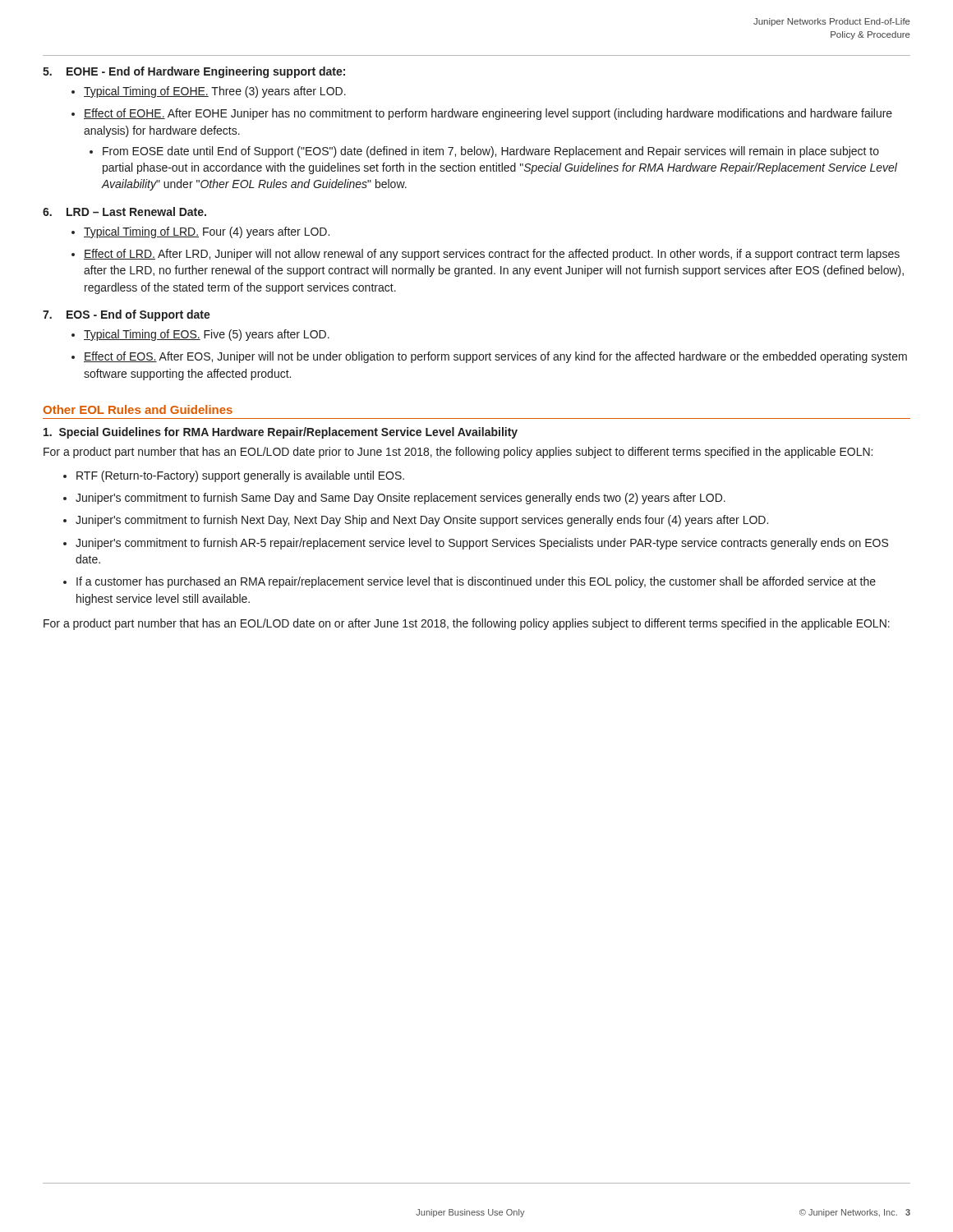Point to the section header beginning "1. Special Guidelines"
The image size is (953, 1232).
point(280,432)
